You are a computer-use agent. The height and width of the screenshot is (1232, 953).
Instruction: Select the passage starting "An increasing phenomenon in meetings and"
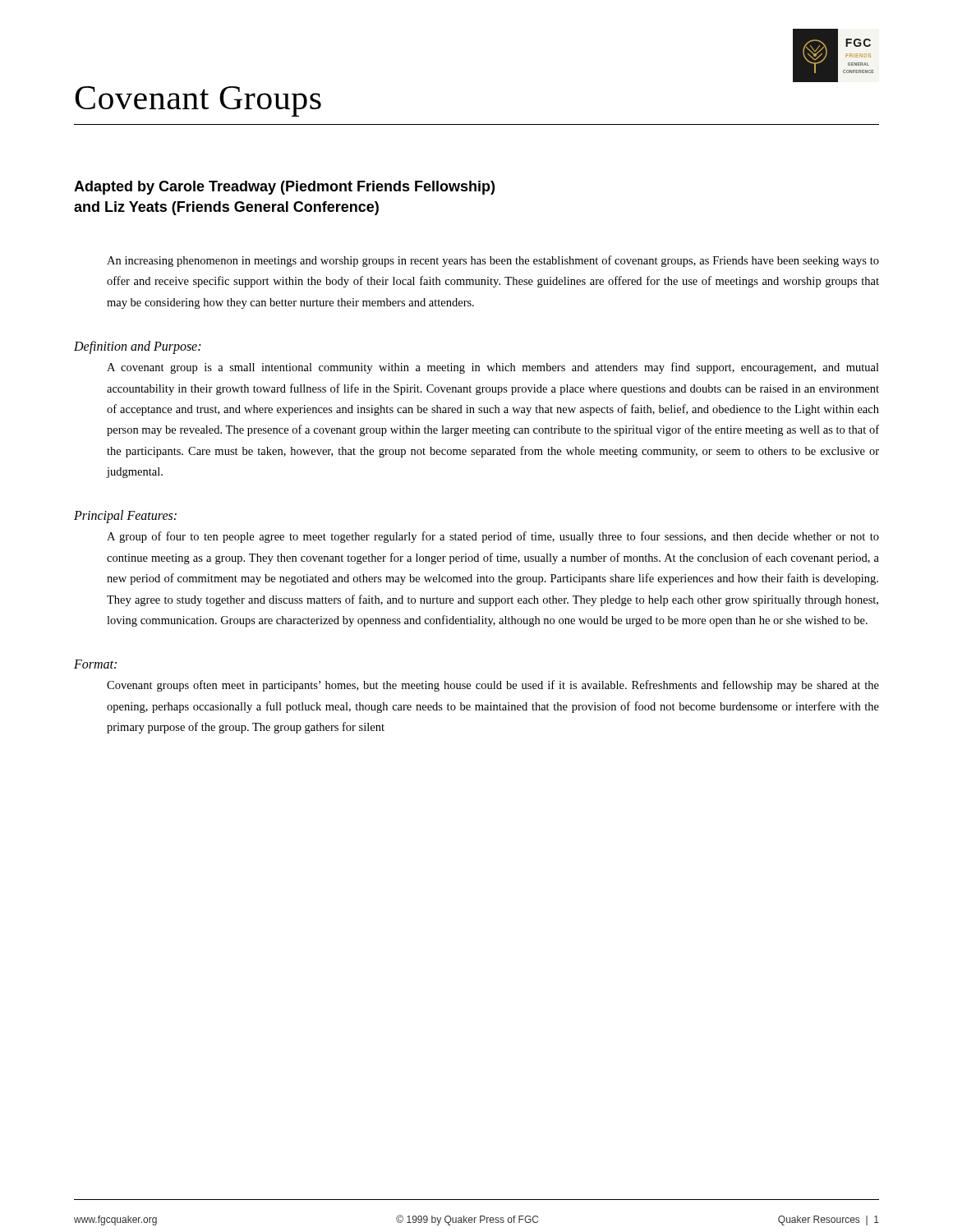click(x=493, y=282)
